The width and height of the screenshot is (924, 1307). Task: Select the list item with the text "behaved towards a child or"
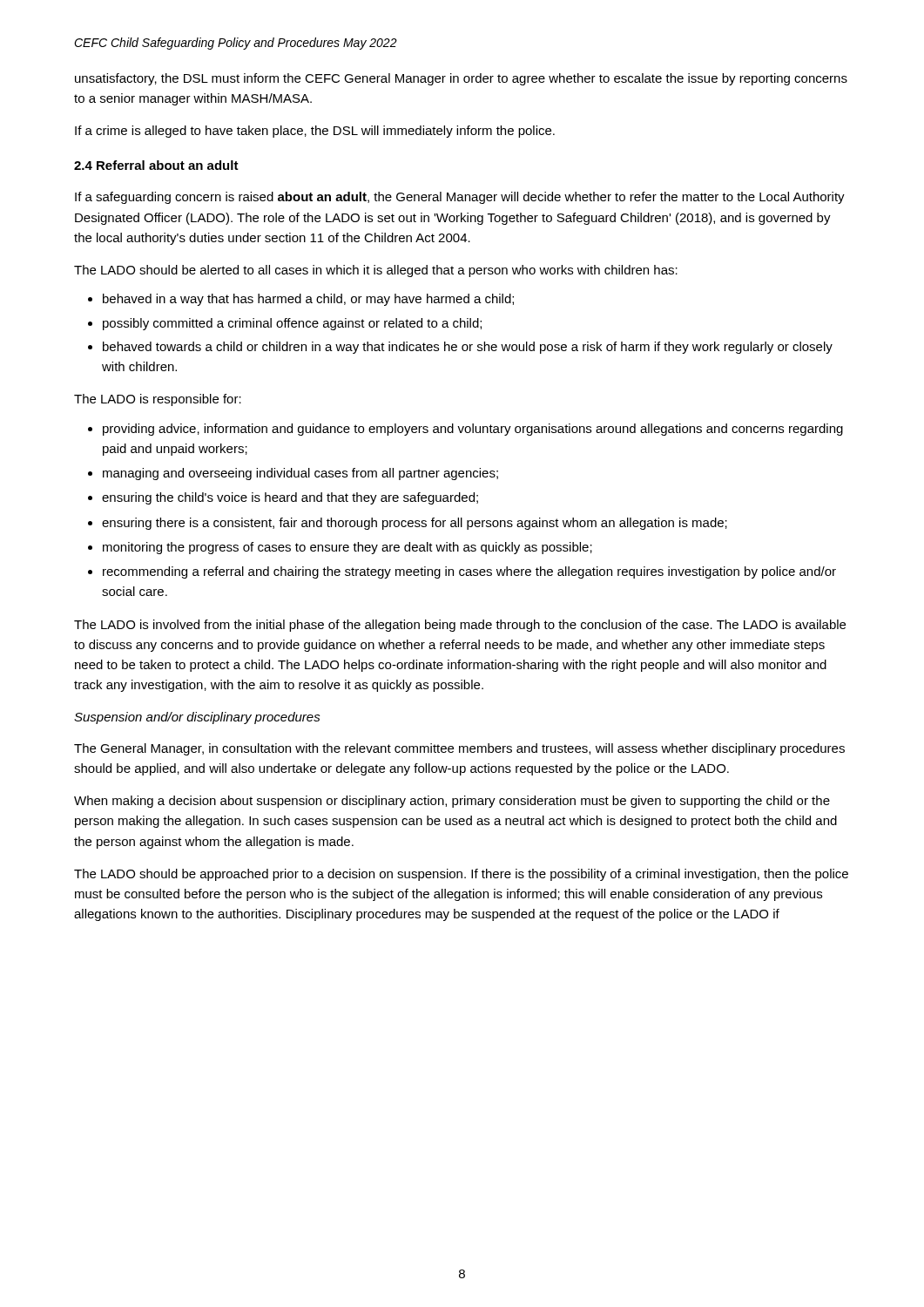coord(467,356)
